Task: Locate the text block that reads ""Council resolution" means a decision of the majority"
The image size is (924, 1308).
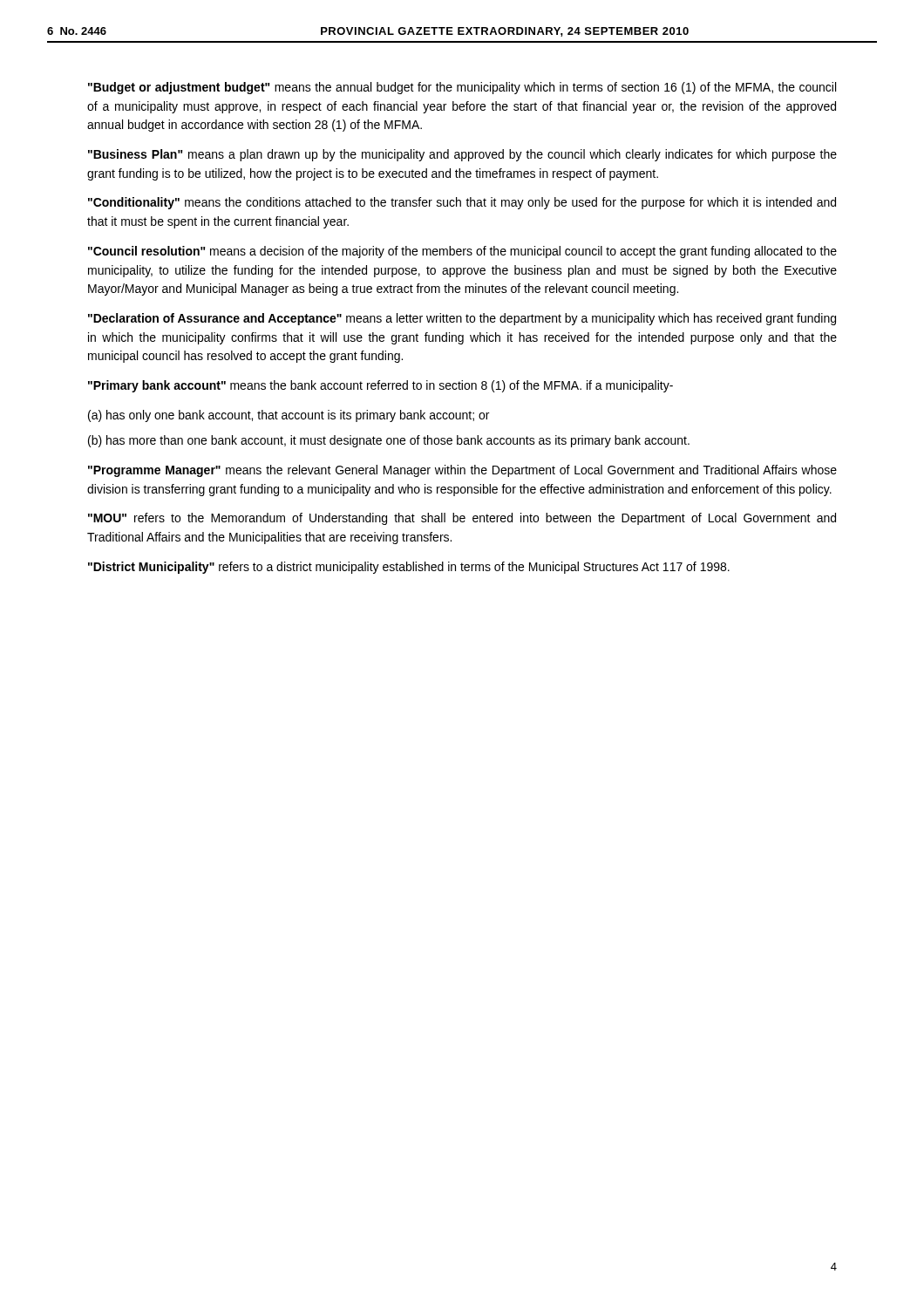Action: pyautogui.click(x=462, y=270)
